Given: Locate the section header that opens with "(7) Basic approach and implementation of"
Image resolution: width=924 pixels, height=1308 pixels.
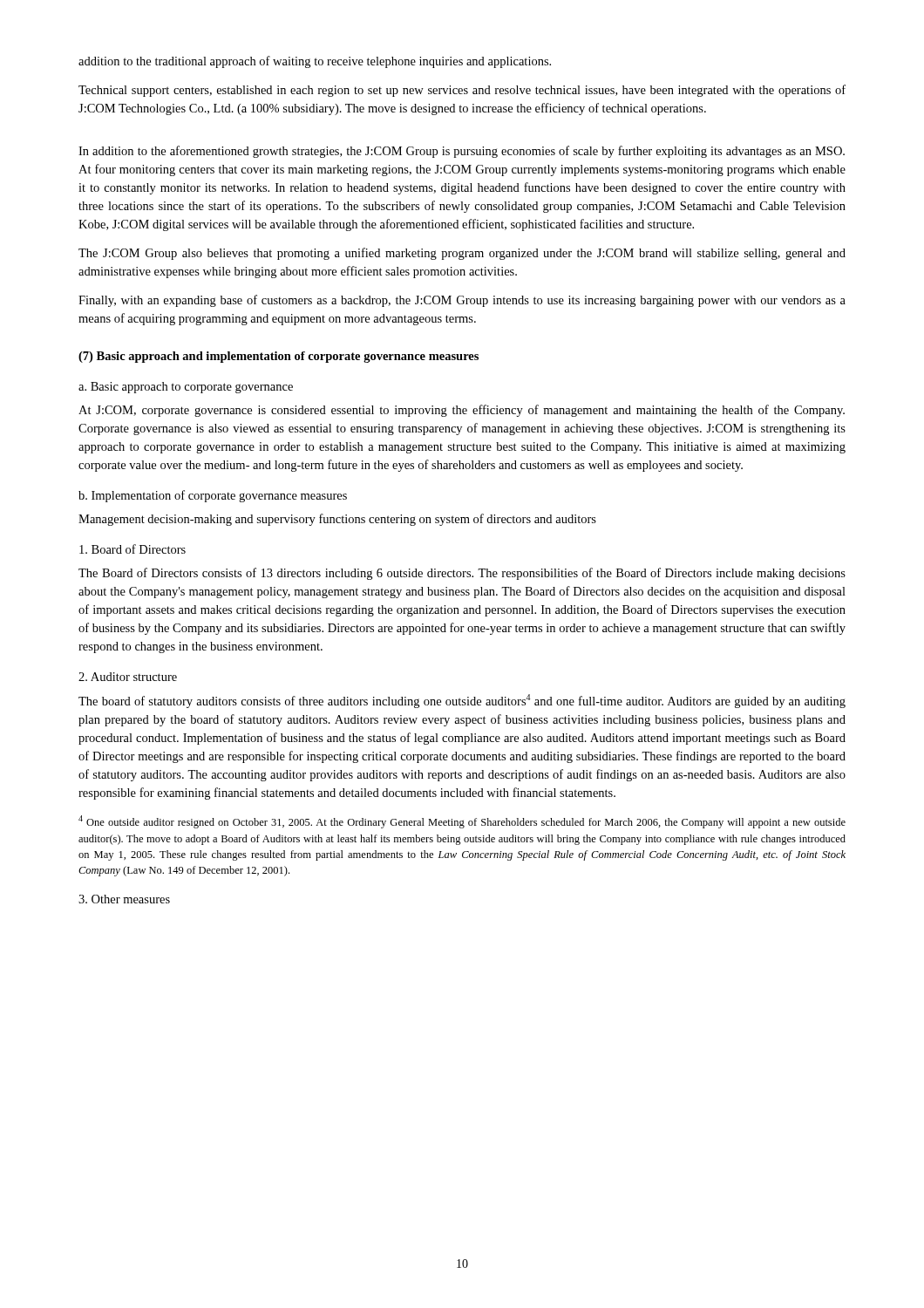Looking at the screenshot, I should (x=279, y=356).
